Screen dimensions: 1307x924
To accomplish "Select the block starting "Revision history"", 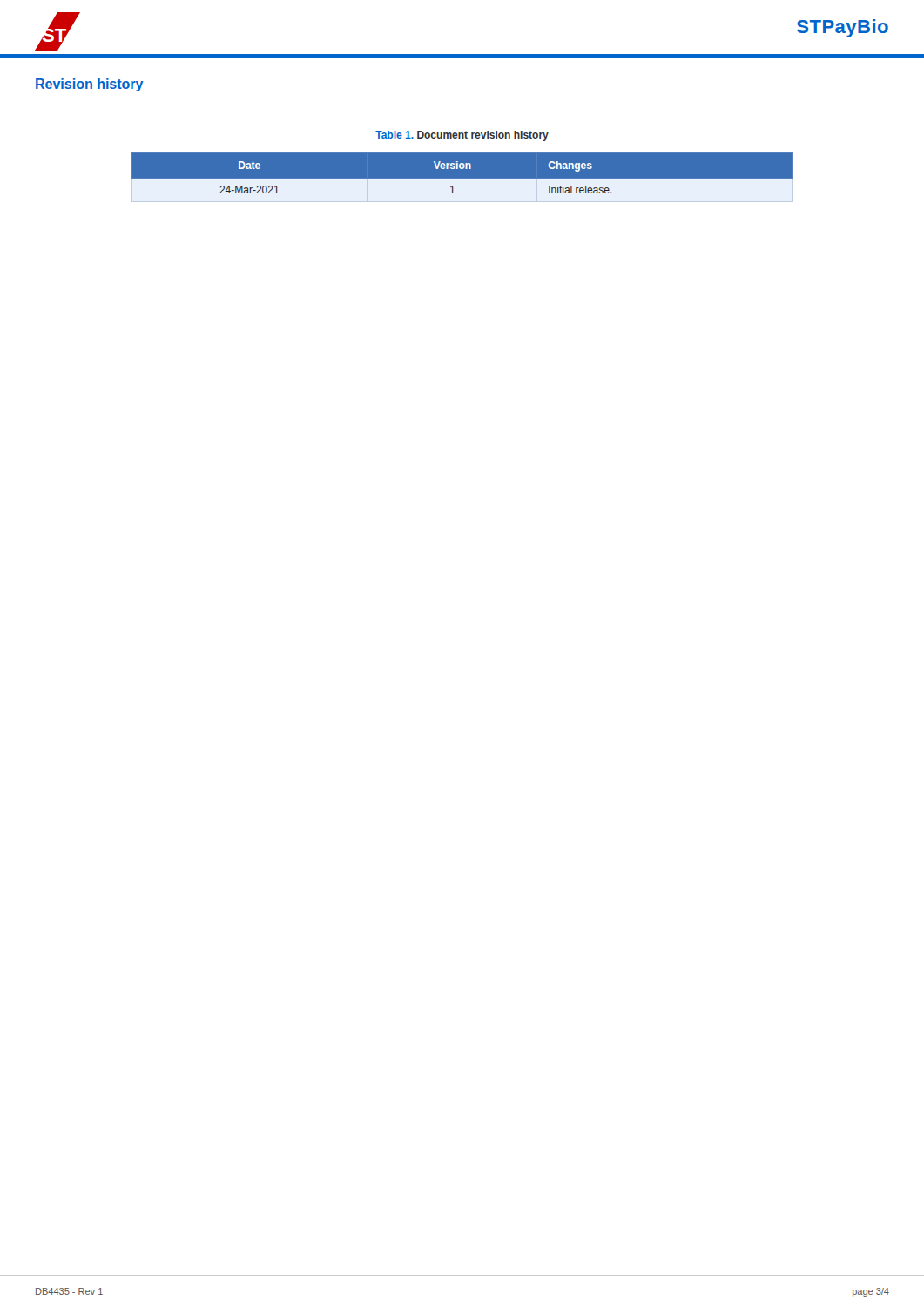I will click(x=89, y=84).
